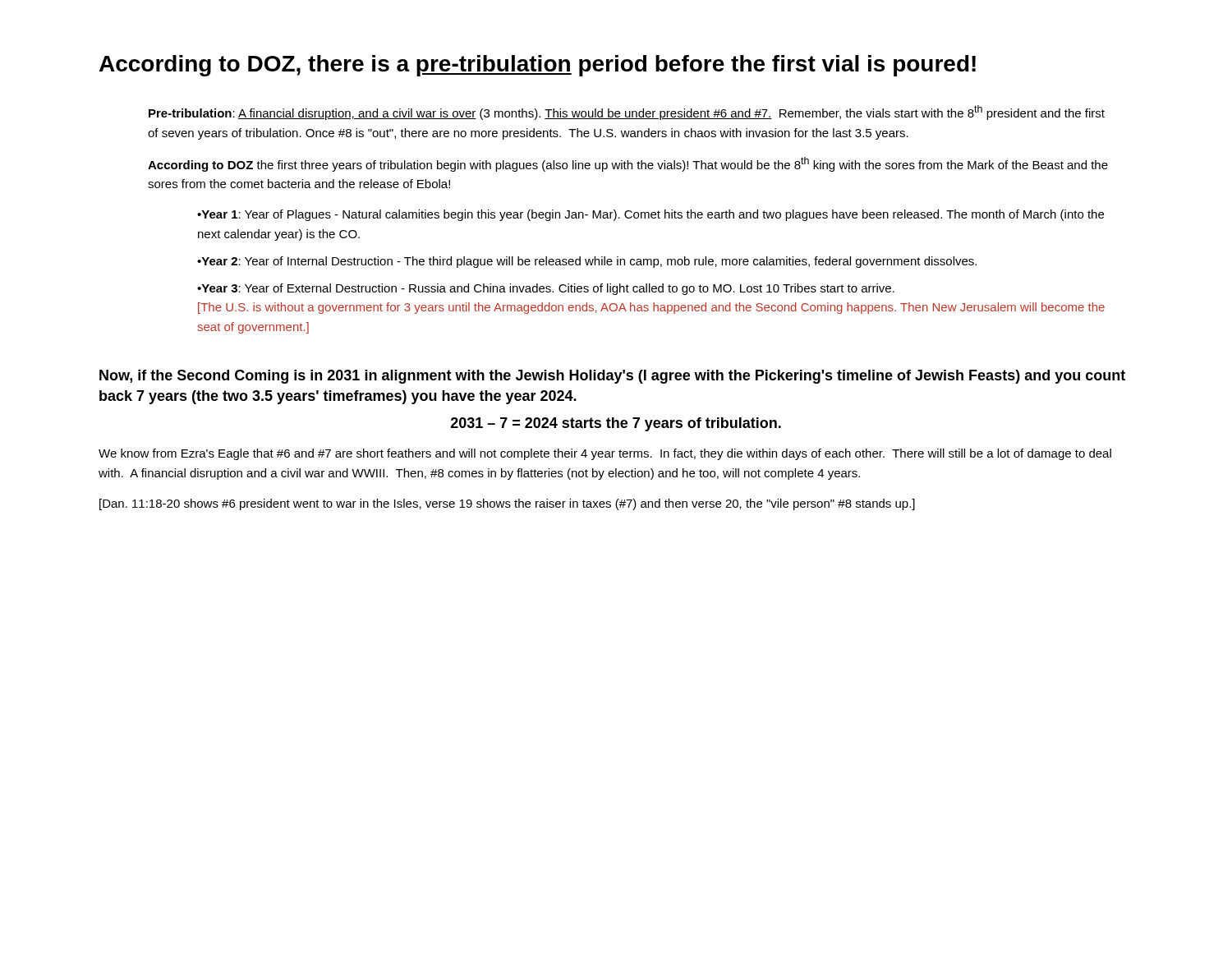This screenshot has width=1232, height=953.
Task: Point to the text starting "We know from Ezra's Eagle that #6 and"
Action: (605, 463)
